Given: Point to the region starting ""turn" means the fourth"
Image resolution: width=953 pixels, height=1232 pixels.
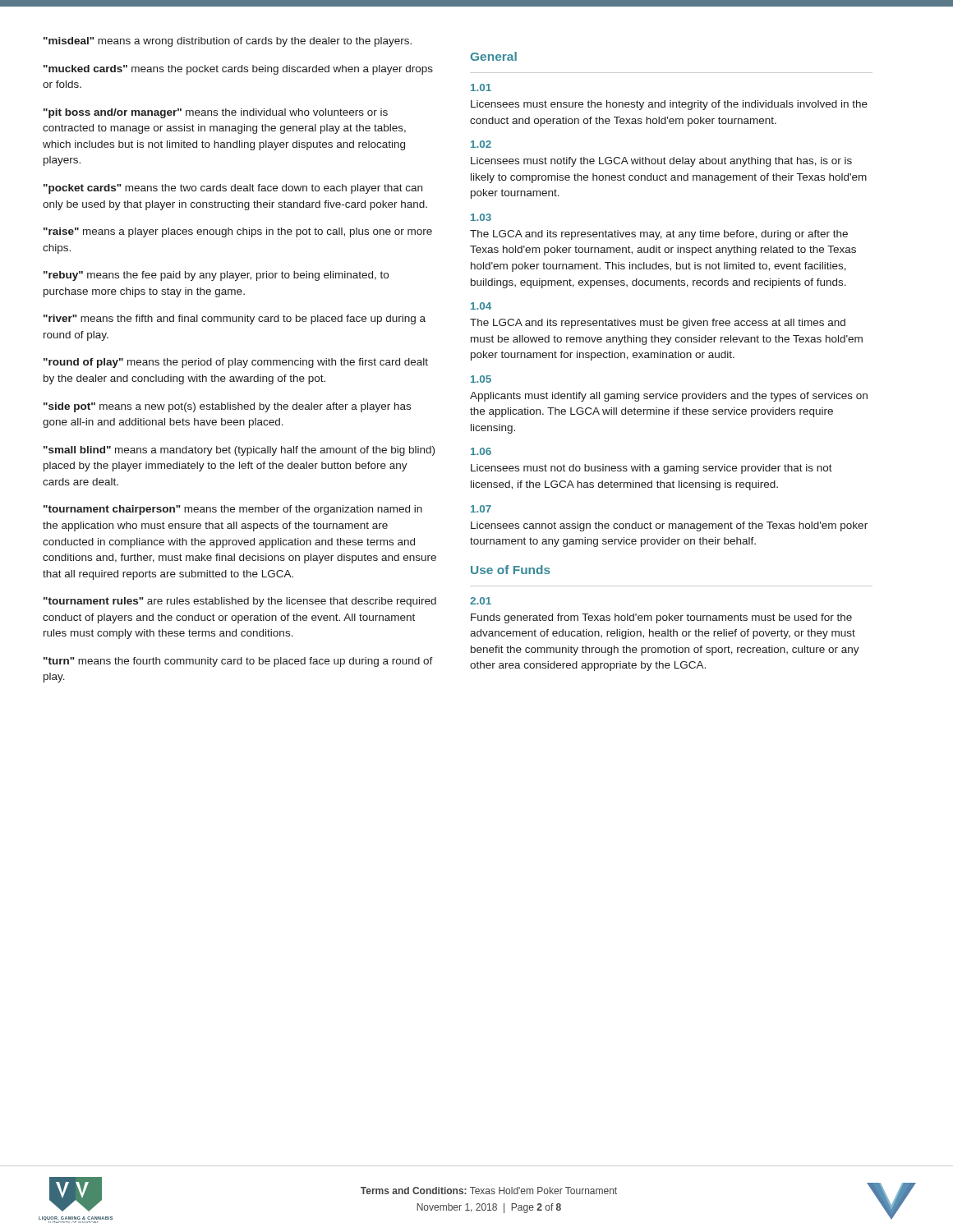Looking at the screenshot, I should (x=240, y=669).
